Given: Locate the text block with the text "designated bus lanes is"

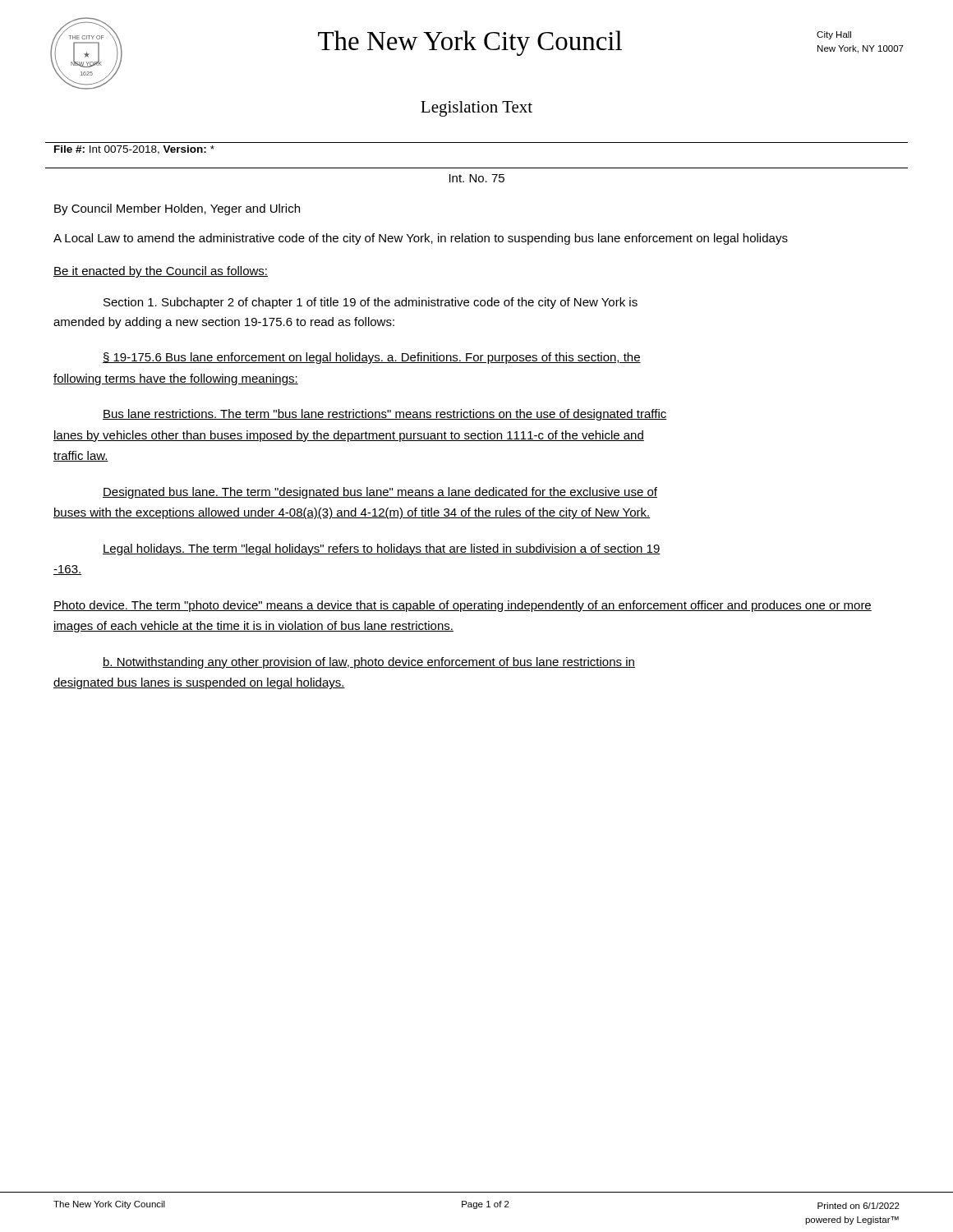Looking at the screenshot, I should (199, 682).
